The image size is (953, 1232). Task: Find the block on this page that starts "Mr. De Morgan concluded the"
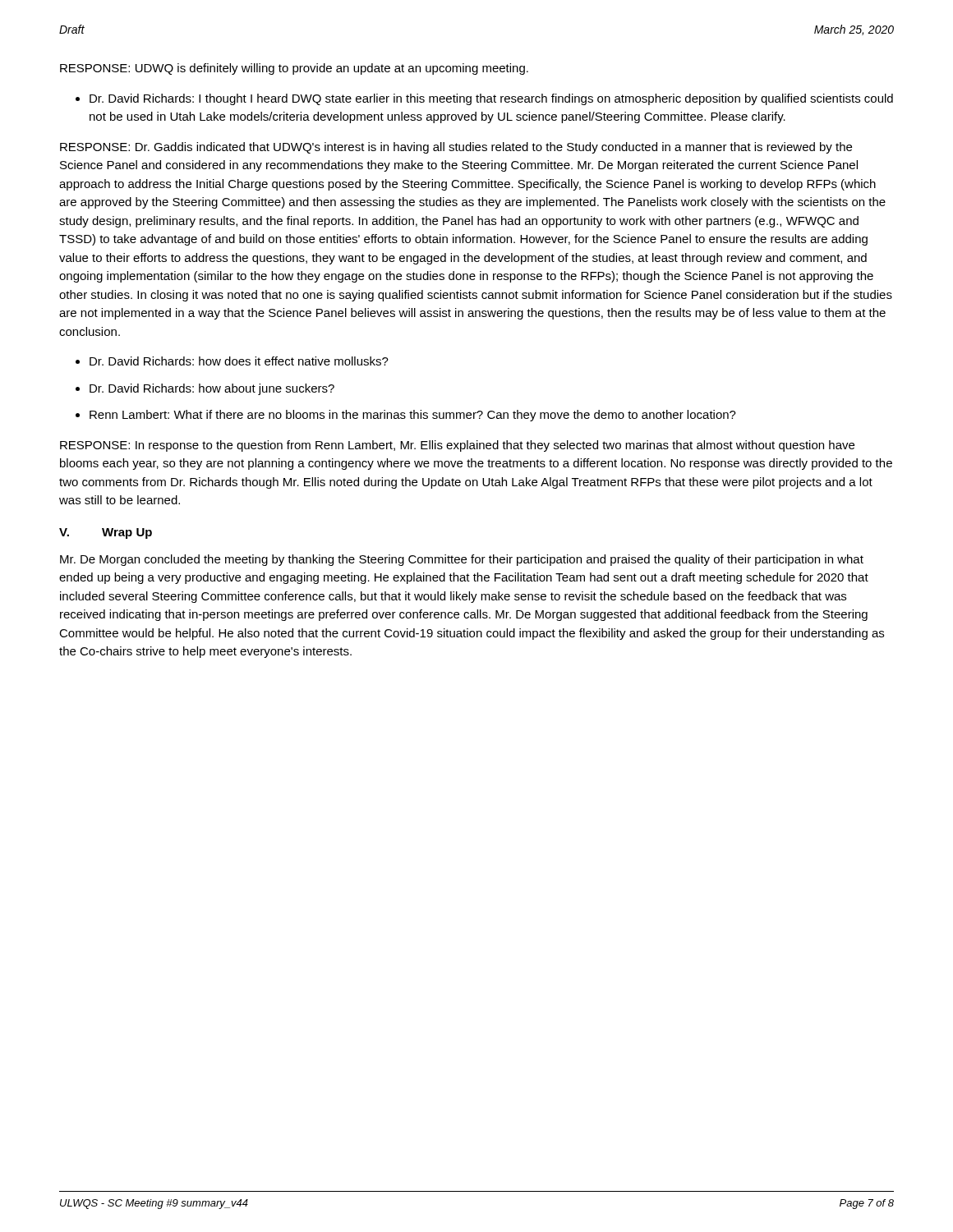(476, 605)
